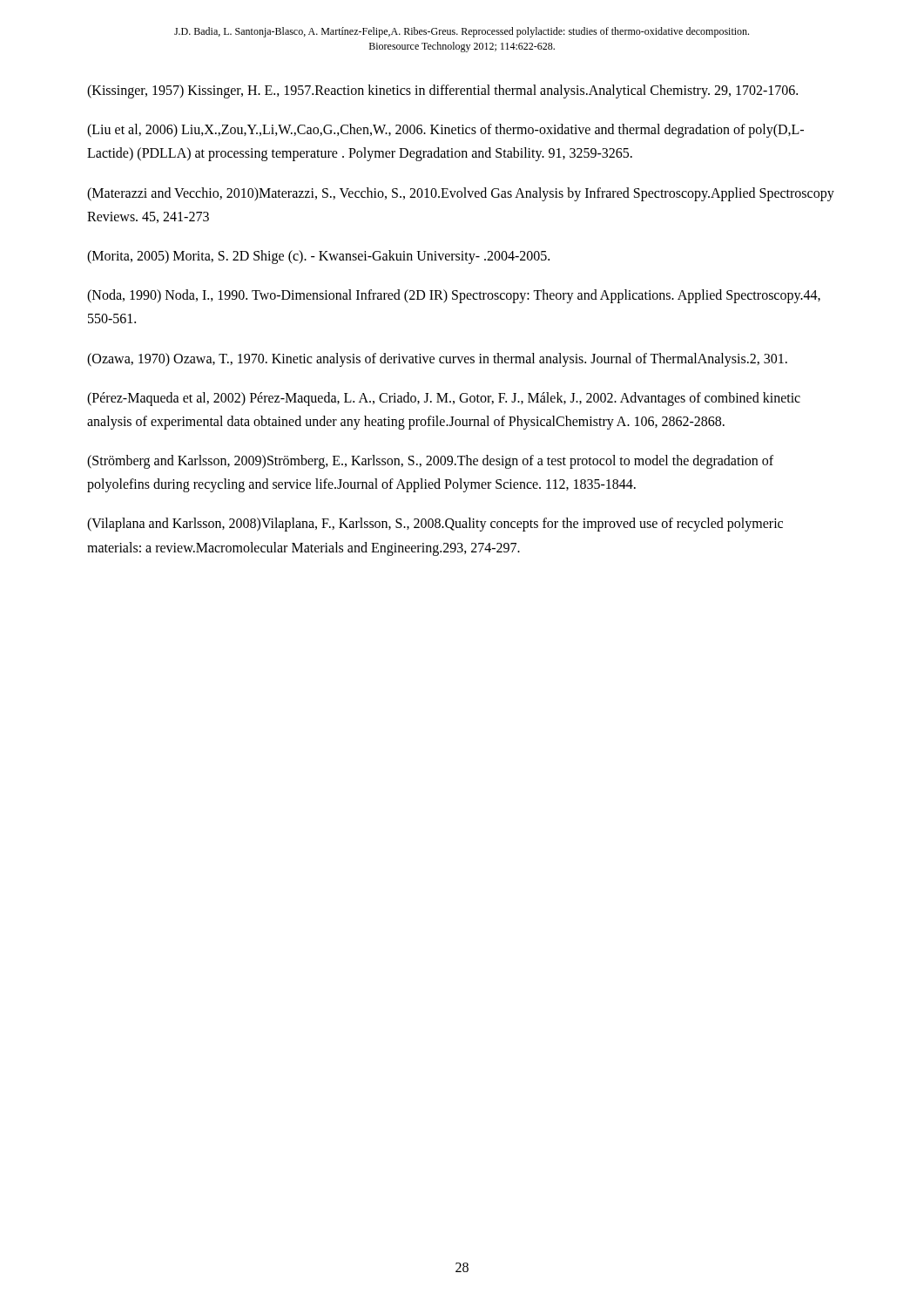Locate the region starting "(Materazzi and Vecchio,"
The width and height of the screenshot is (924, 1307).
click(461, 204)
